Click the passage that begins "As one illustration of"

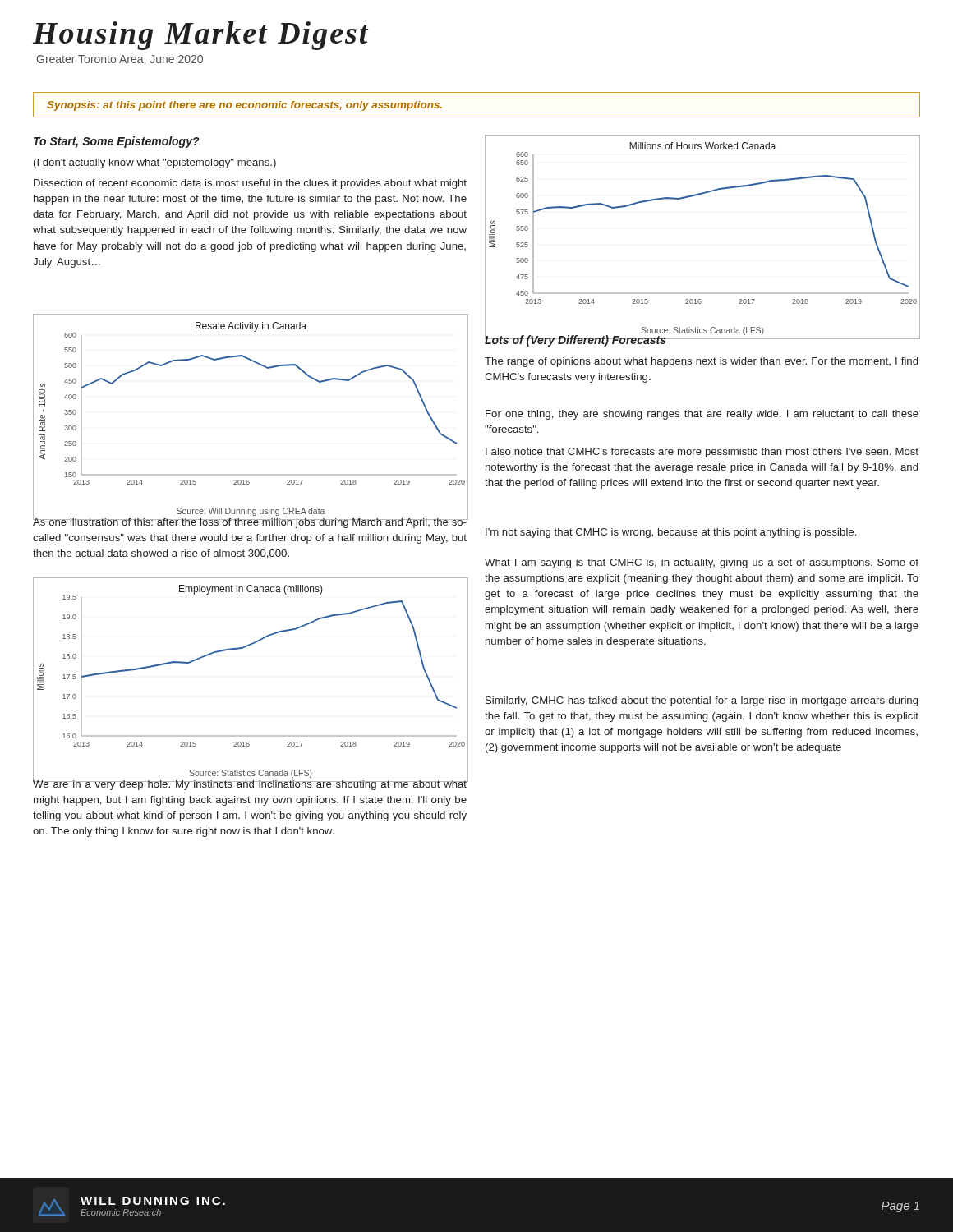coord(250,538)
